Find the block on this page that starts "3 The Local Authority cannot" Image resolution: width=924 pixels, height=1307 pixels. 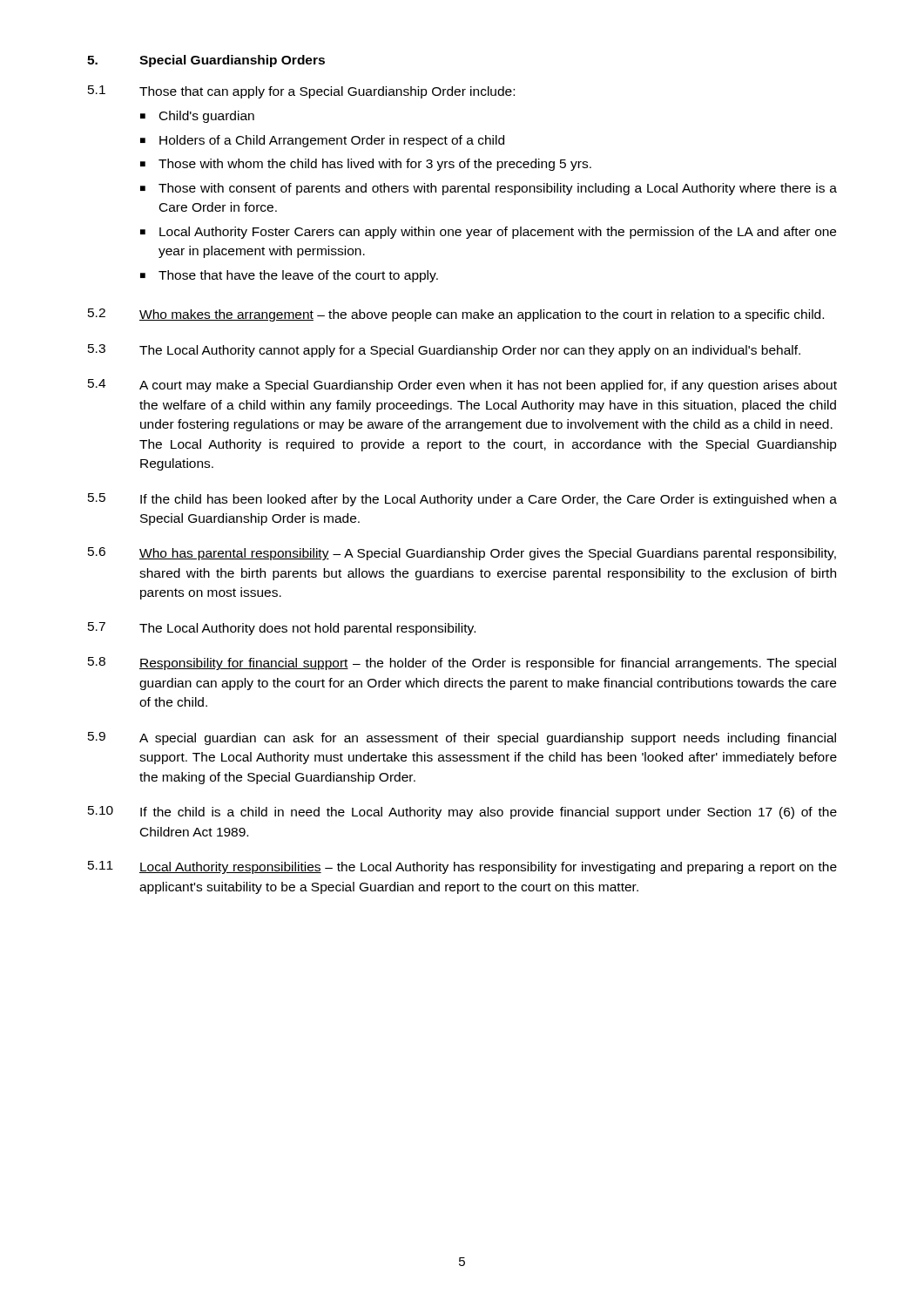(462, 350)
